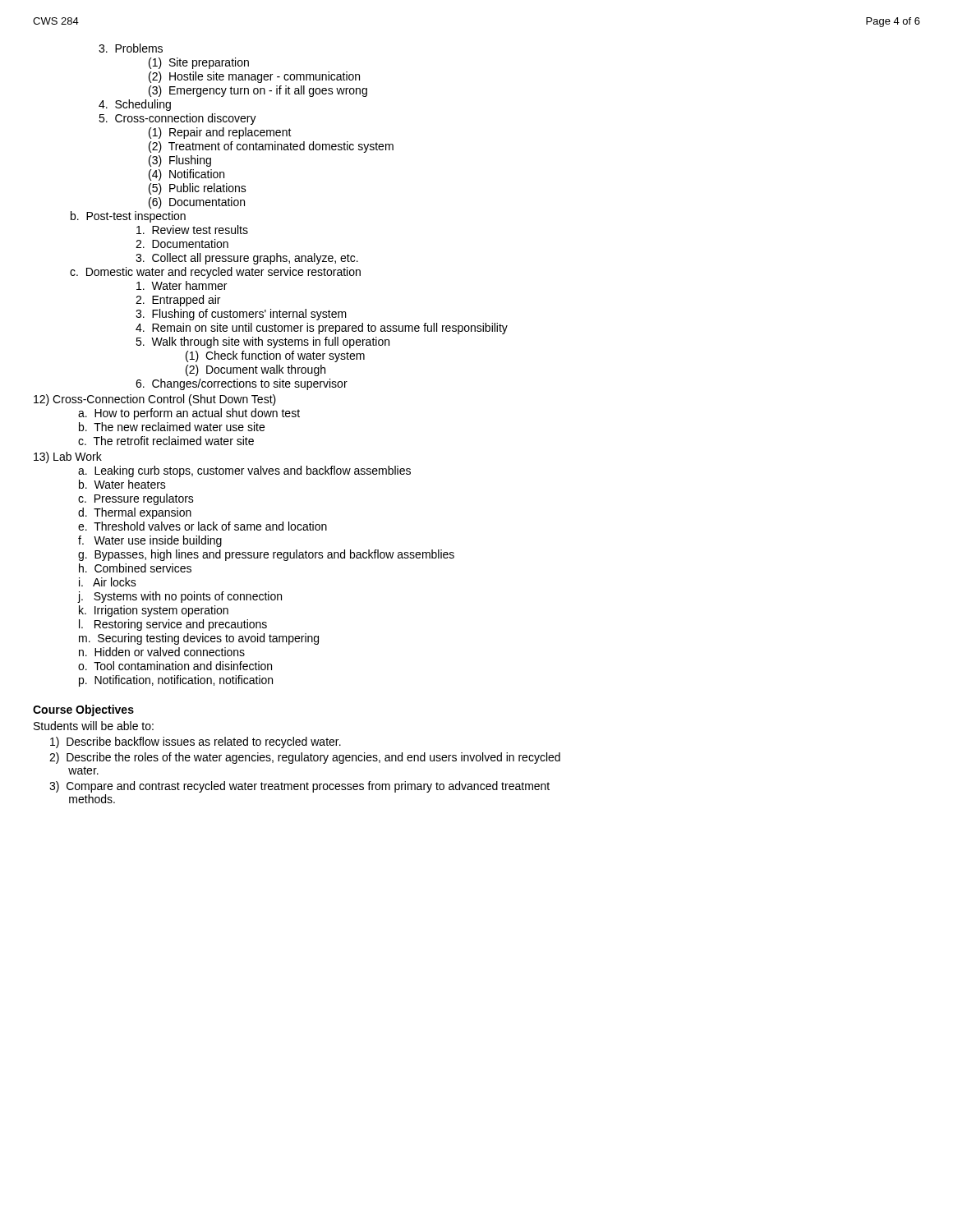Find the text starting "4. Scheduling"
The width and height of the screenshot is (953, 1232).
tap(135, 104)
